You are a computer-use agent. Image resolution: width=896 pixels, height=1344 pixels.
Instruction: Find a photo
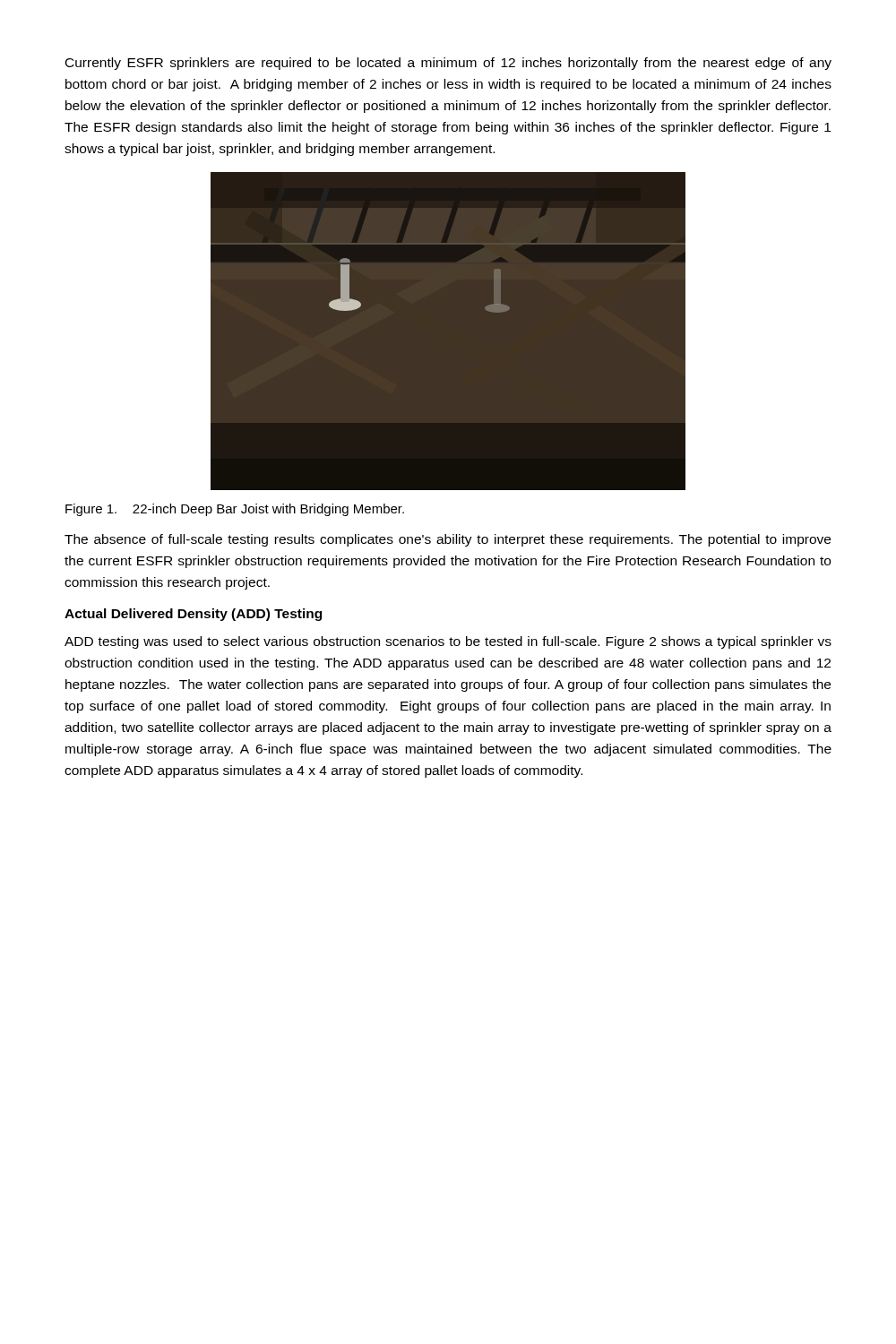(448, 333)
